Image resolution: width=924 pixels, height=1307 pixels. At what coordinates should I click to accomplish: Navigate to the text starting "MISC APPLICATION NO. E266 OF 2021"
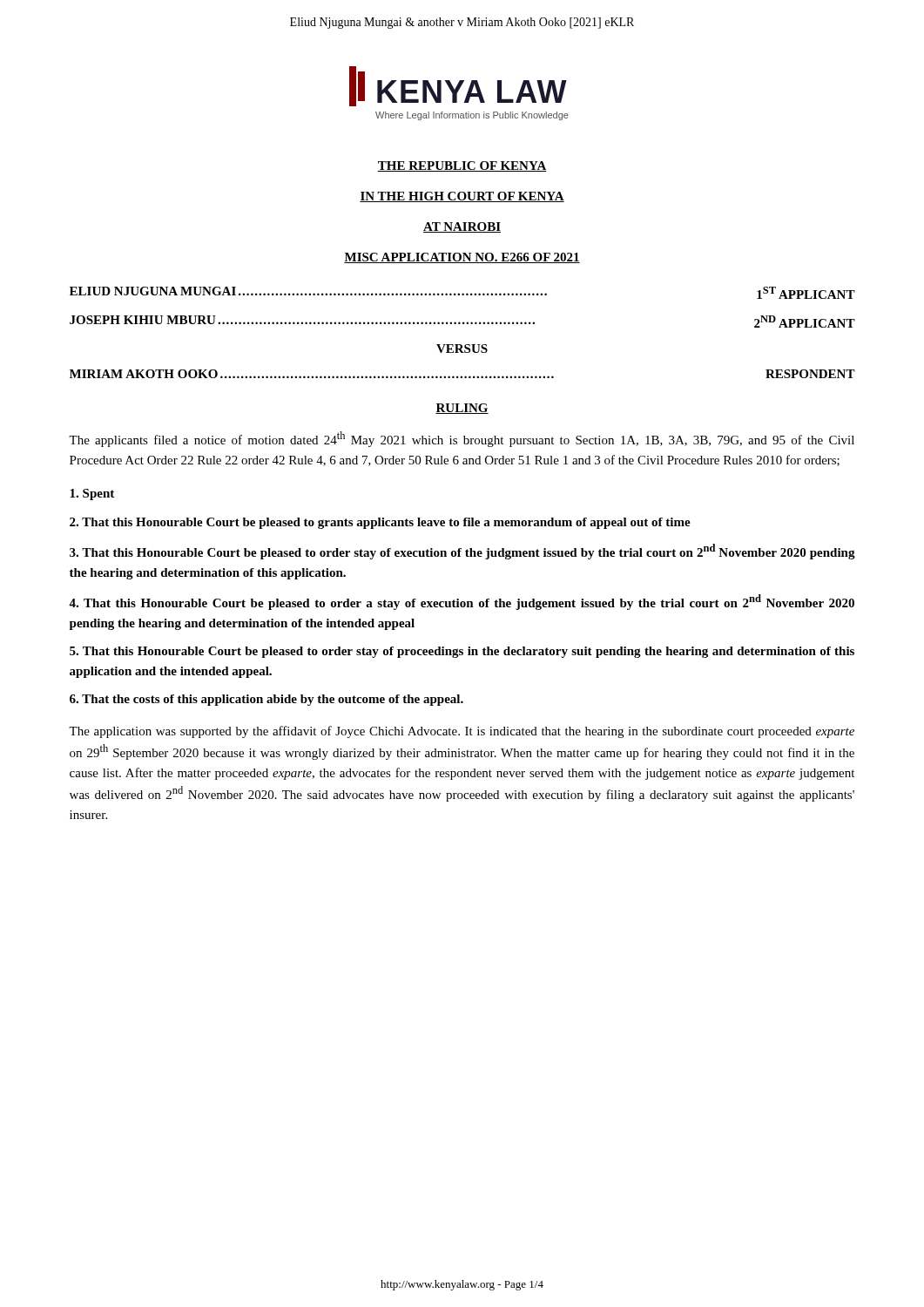tap(462, 257)
